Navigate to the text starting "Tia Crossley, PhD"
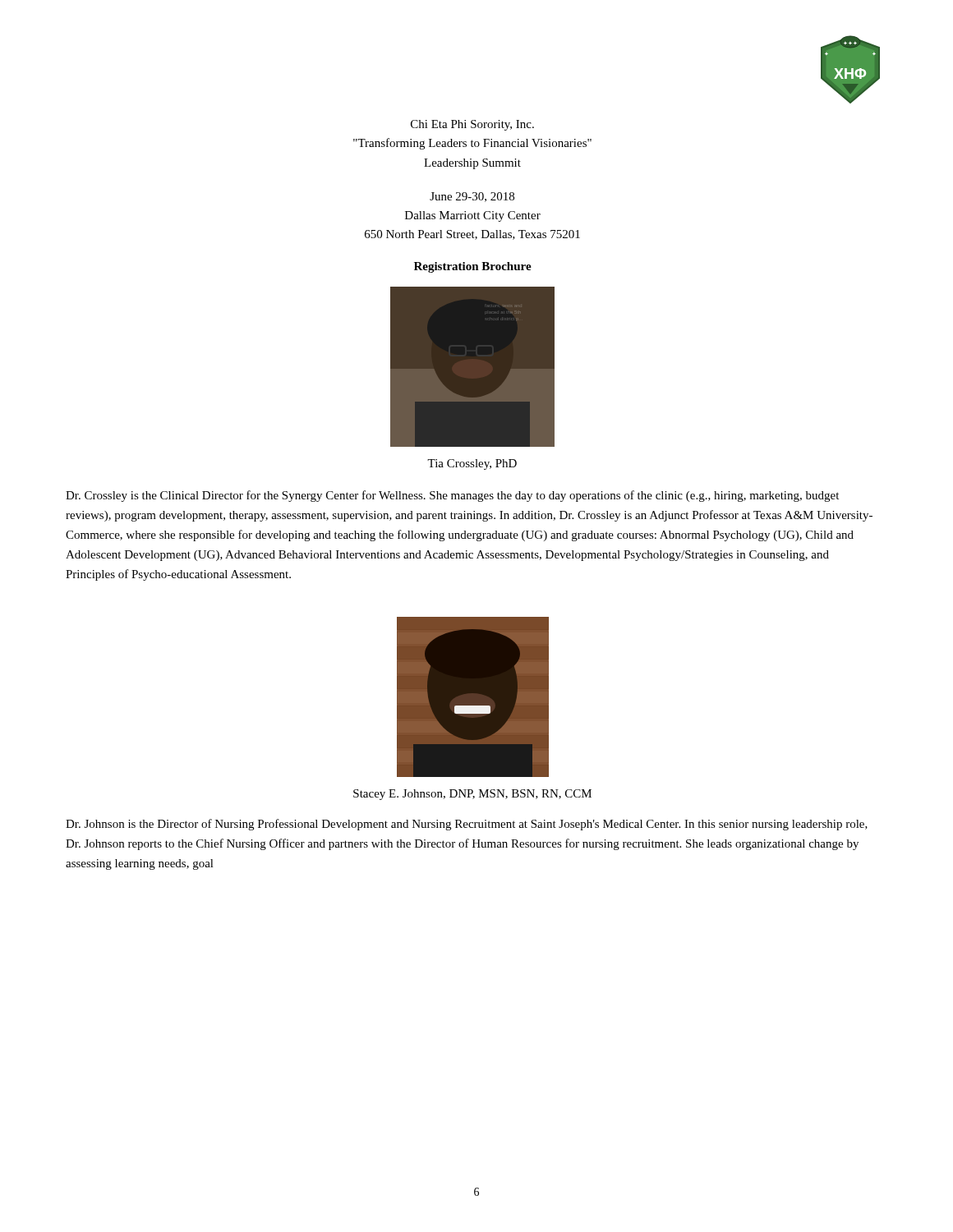953x1232 pixels. (x=472, y=463)
